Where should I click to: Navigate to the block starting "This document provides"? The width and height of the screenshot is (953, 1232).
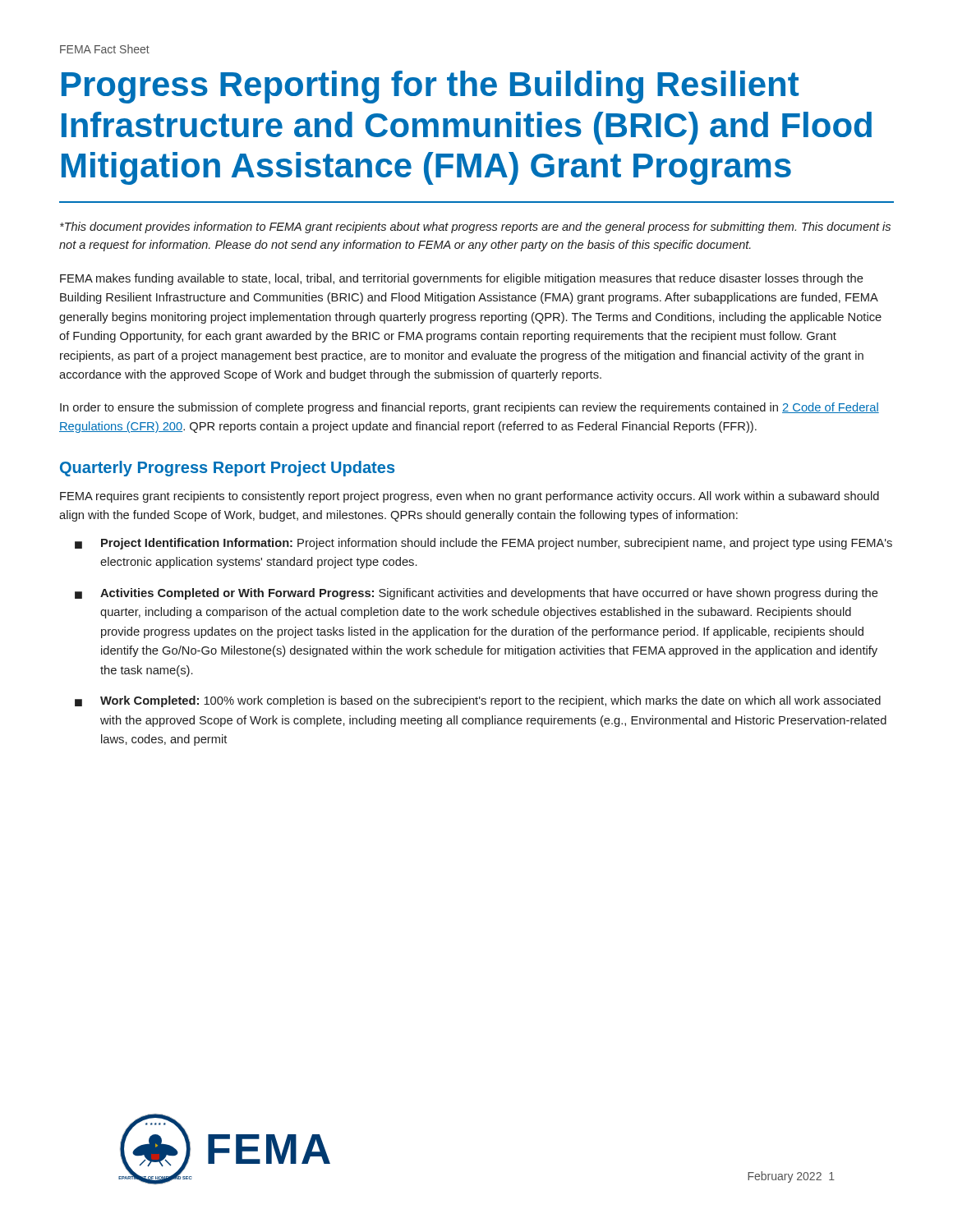click(475, 236)
